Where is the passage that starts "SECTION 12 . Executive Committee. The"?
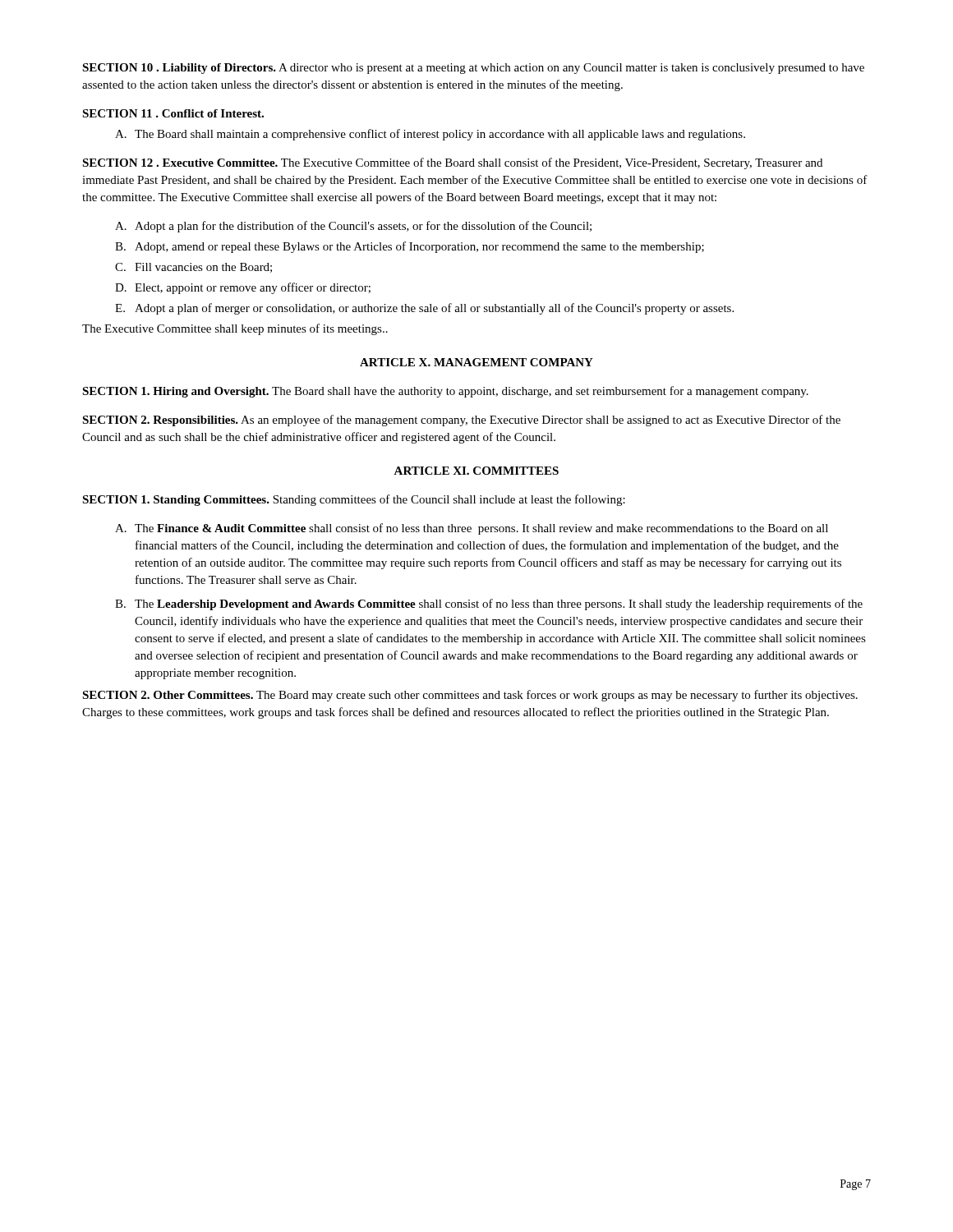 point(474,180)
